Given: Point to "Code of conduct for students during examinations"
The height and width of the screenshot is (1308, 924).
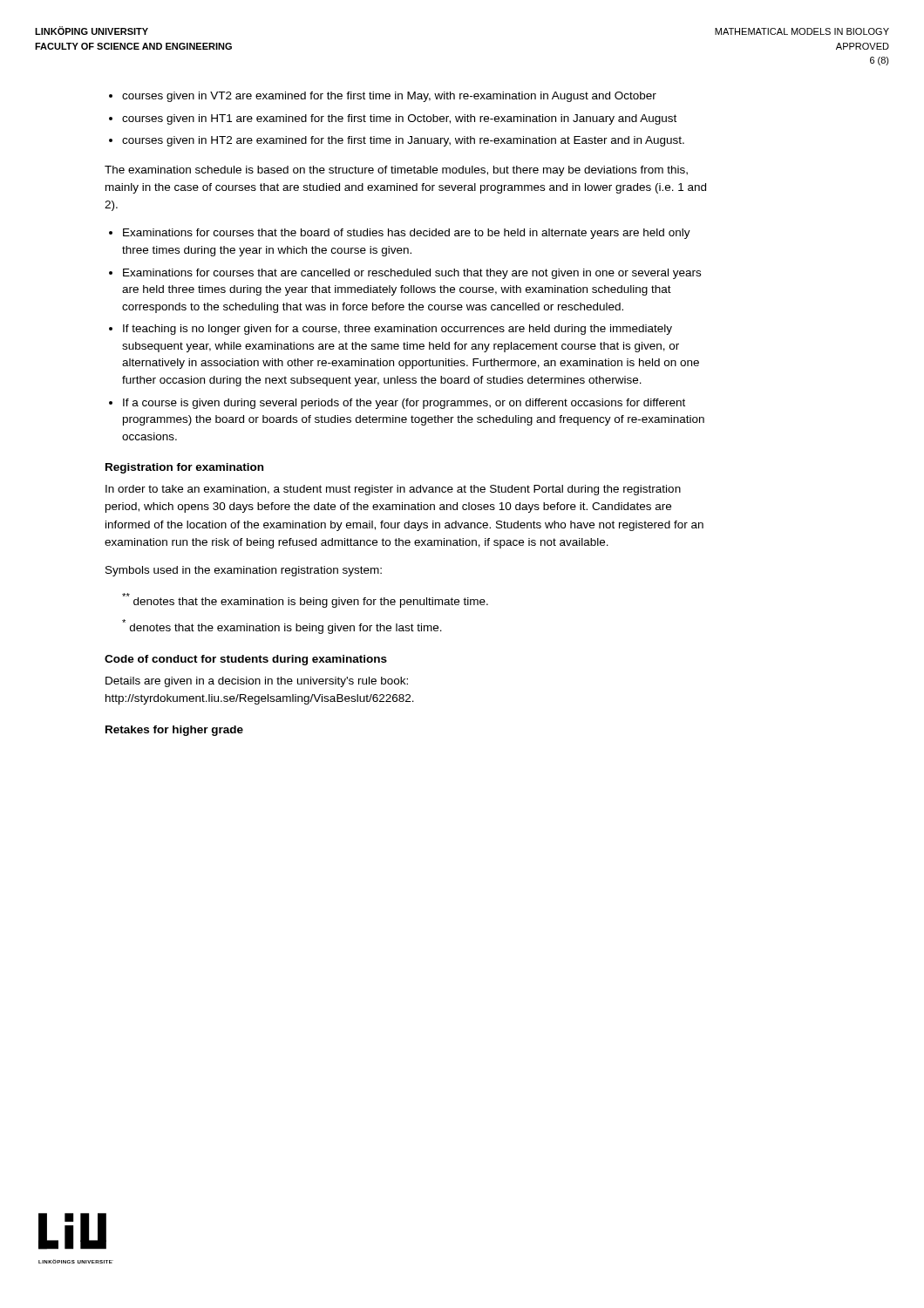Looking at the screenshot, I should point(246,659).
